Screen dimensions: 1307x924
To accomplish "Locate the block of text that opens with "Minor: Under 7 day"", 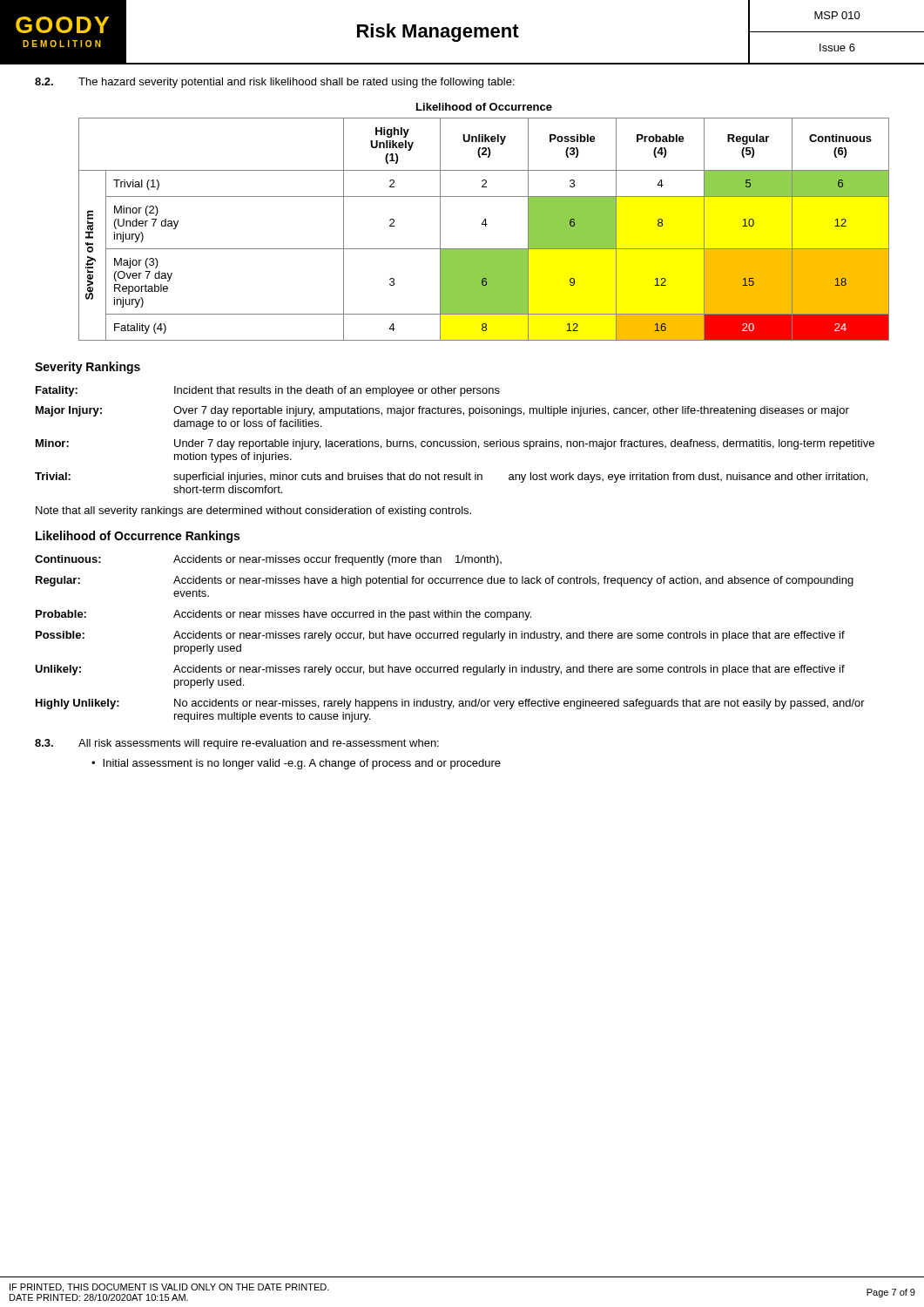I will 462,450.
